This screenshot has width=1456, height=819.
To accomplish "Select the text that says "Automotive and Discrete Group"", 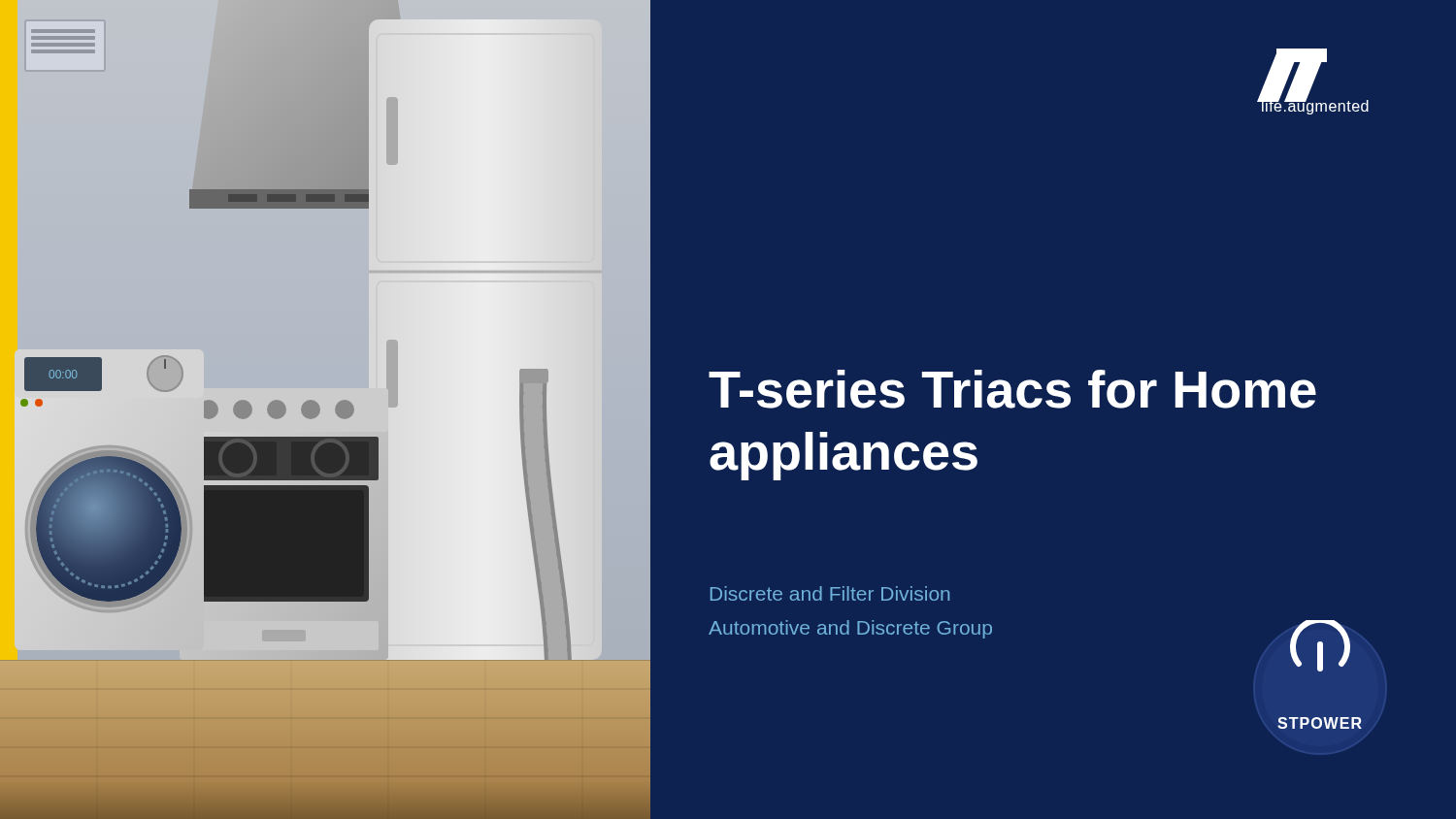I will click(851, 627).
